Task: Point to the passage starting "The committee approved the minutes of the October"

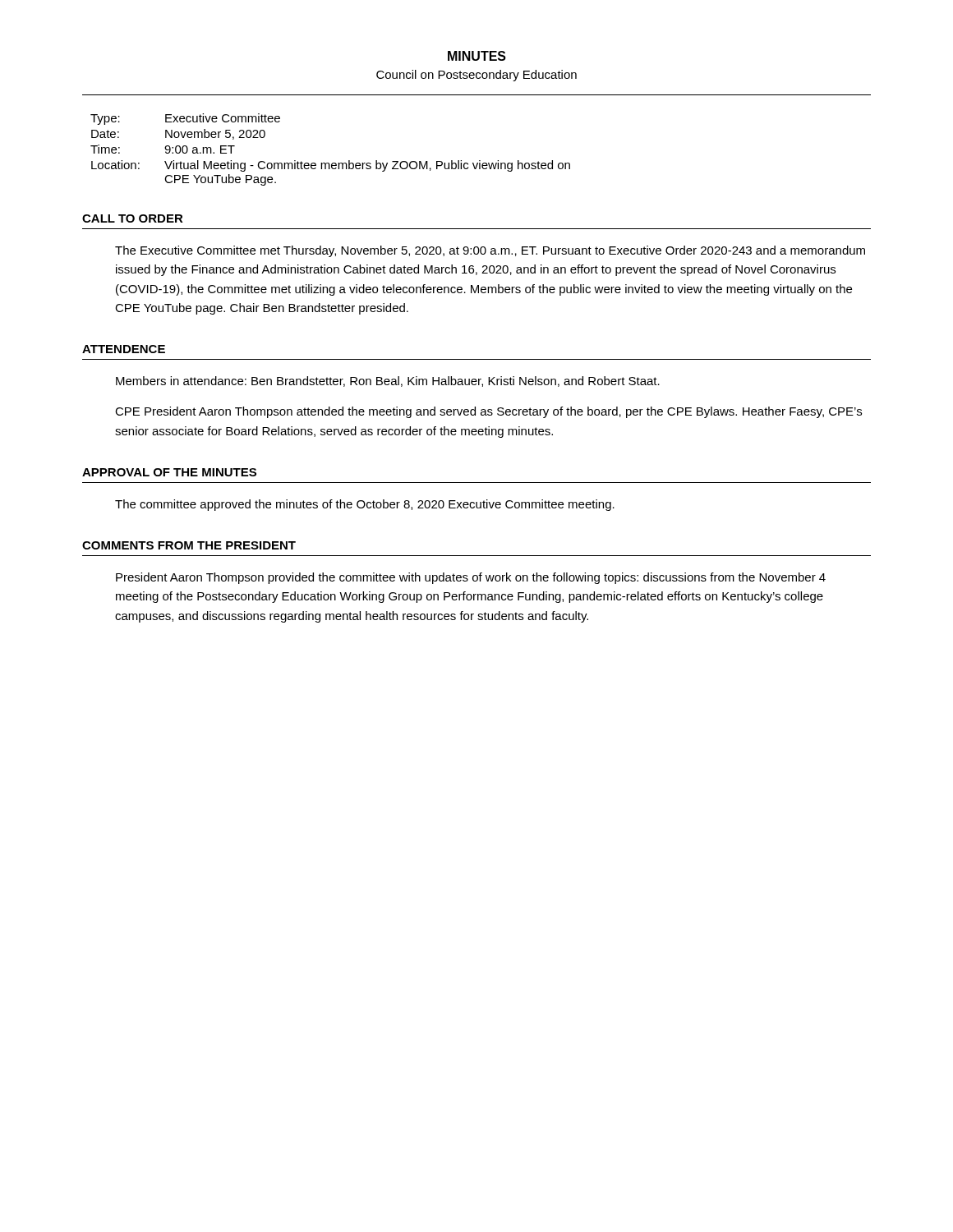Action: tap(493, 504)
